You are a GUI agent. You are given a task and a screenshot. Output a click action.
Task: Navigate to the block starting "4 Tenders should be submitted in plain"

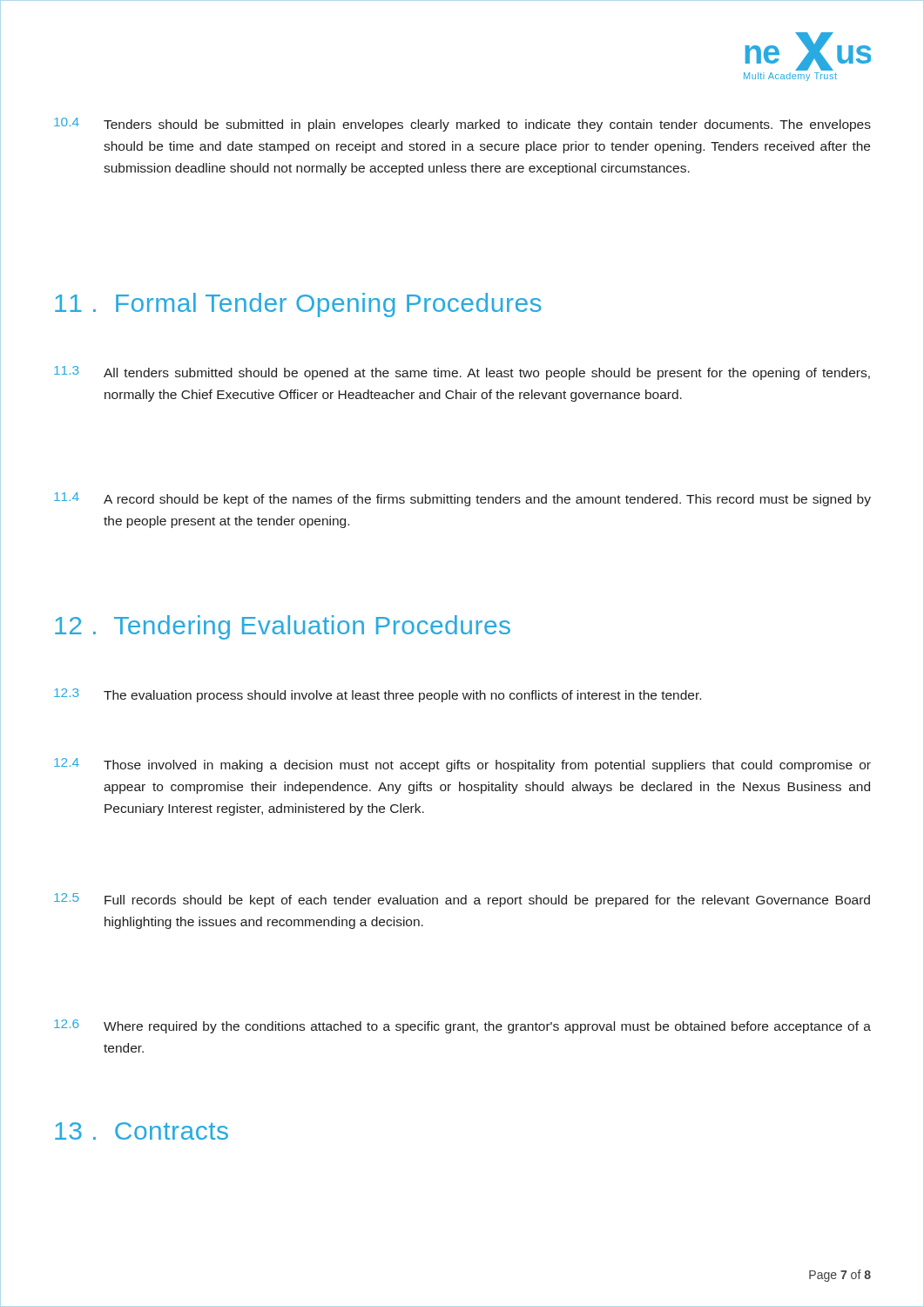coord(462,147)
